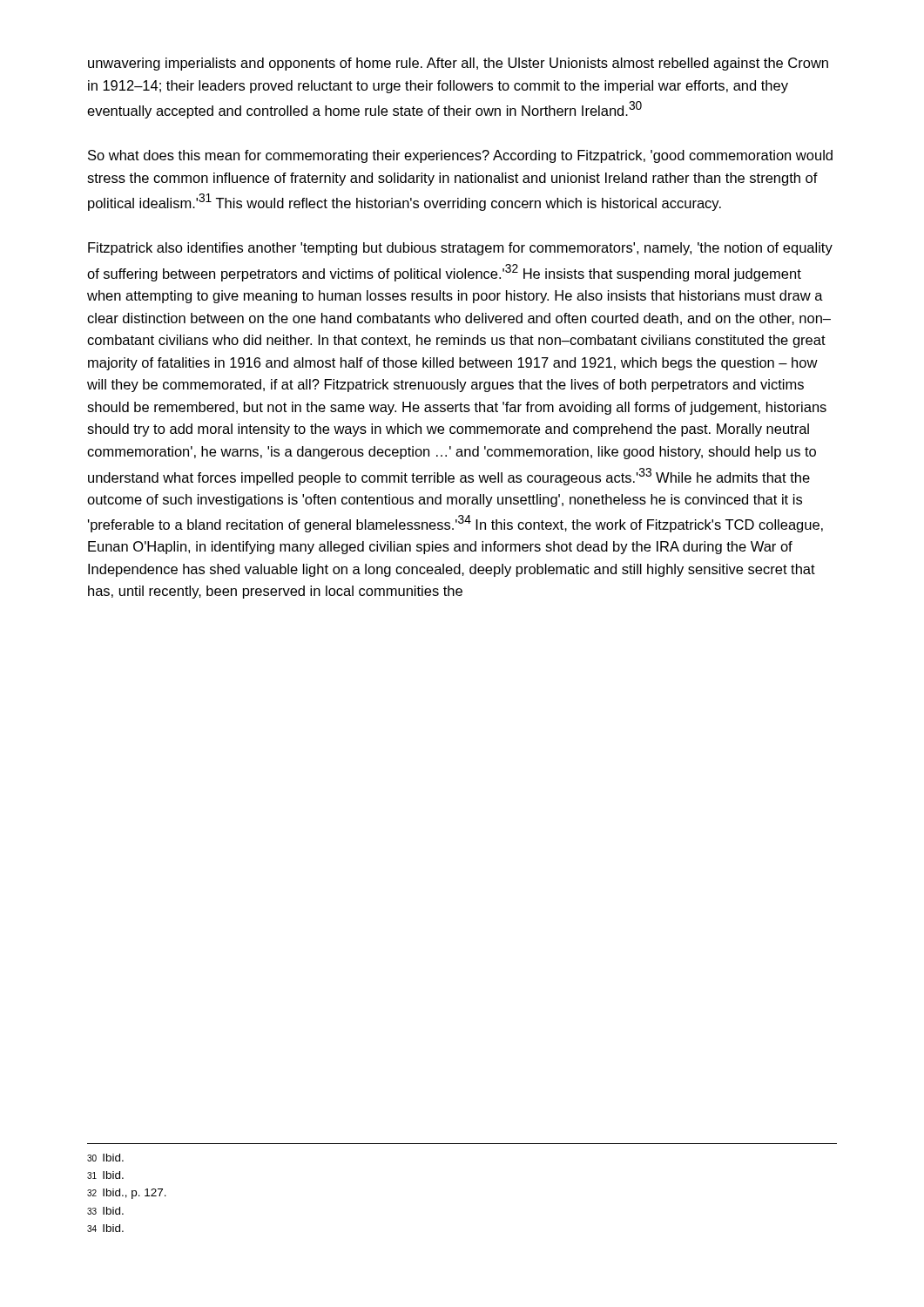Find the passage starting "32 Ibid., p. 127."
Viewport: 924px width, 1307px height.
click(127, 1193)
